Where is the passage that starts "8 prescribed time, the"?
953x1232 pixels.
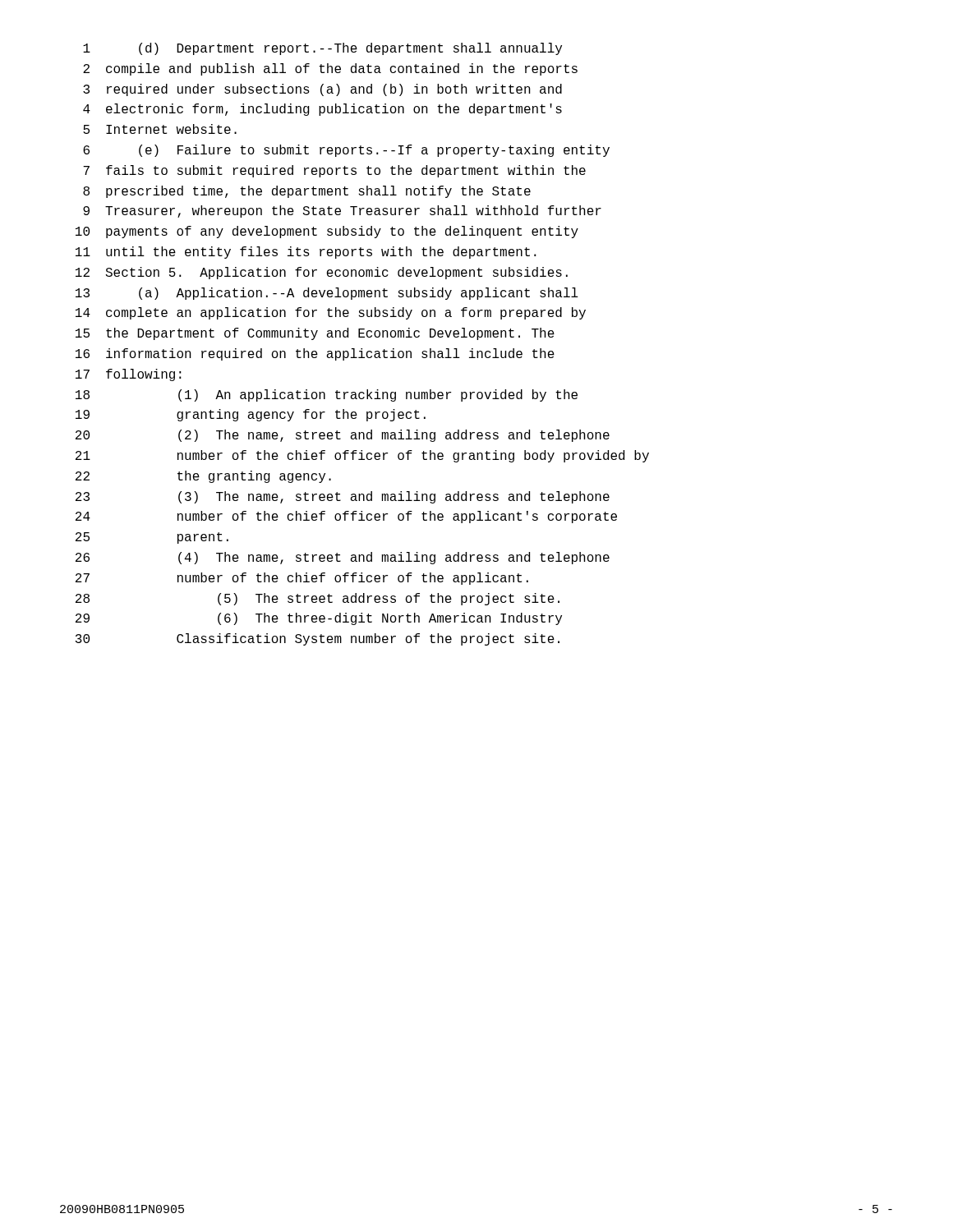295,192
